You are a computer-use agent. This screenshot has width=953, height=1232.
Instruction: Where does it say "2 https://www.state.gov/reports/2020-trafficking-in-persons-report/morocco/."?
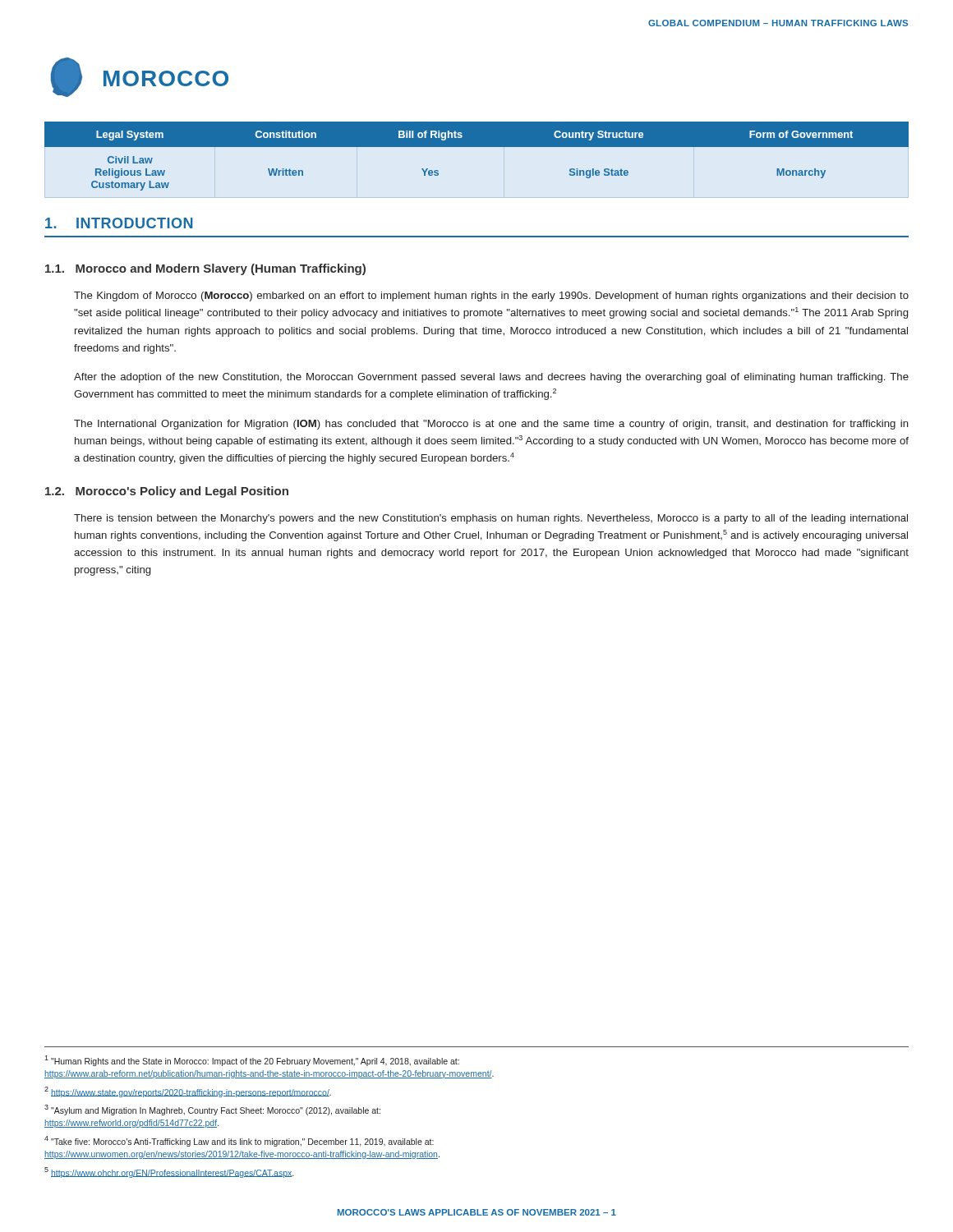coord(188,1091)
